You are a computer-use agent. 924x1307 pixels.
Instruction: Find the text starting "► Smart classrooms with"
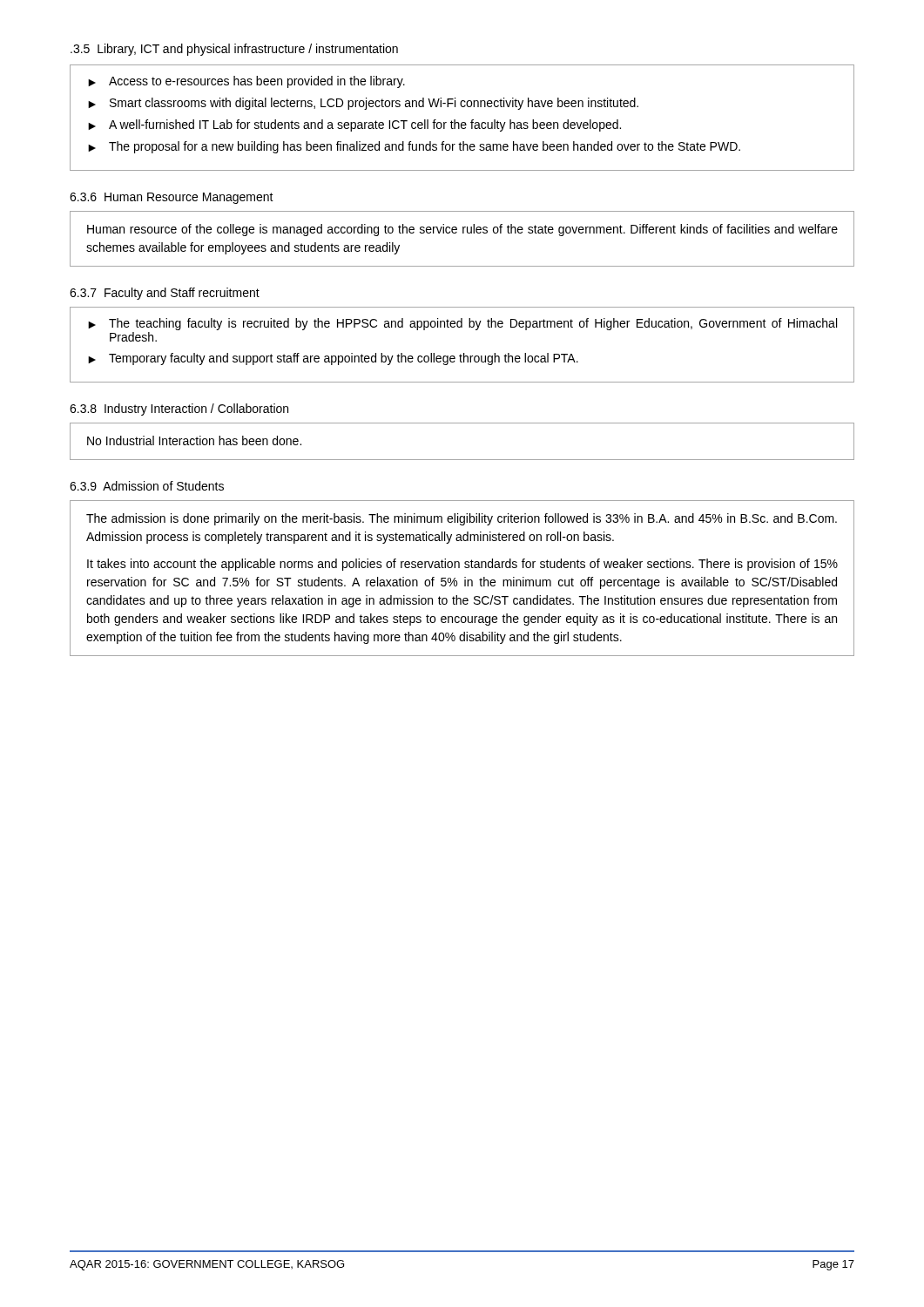click(x=462, y=103)
